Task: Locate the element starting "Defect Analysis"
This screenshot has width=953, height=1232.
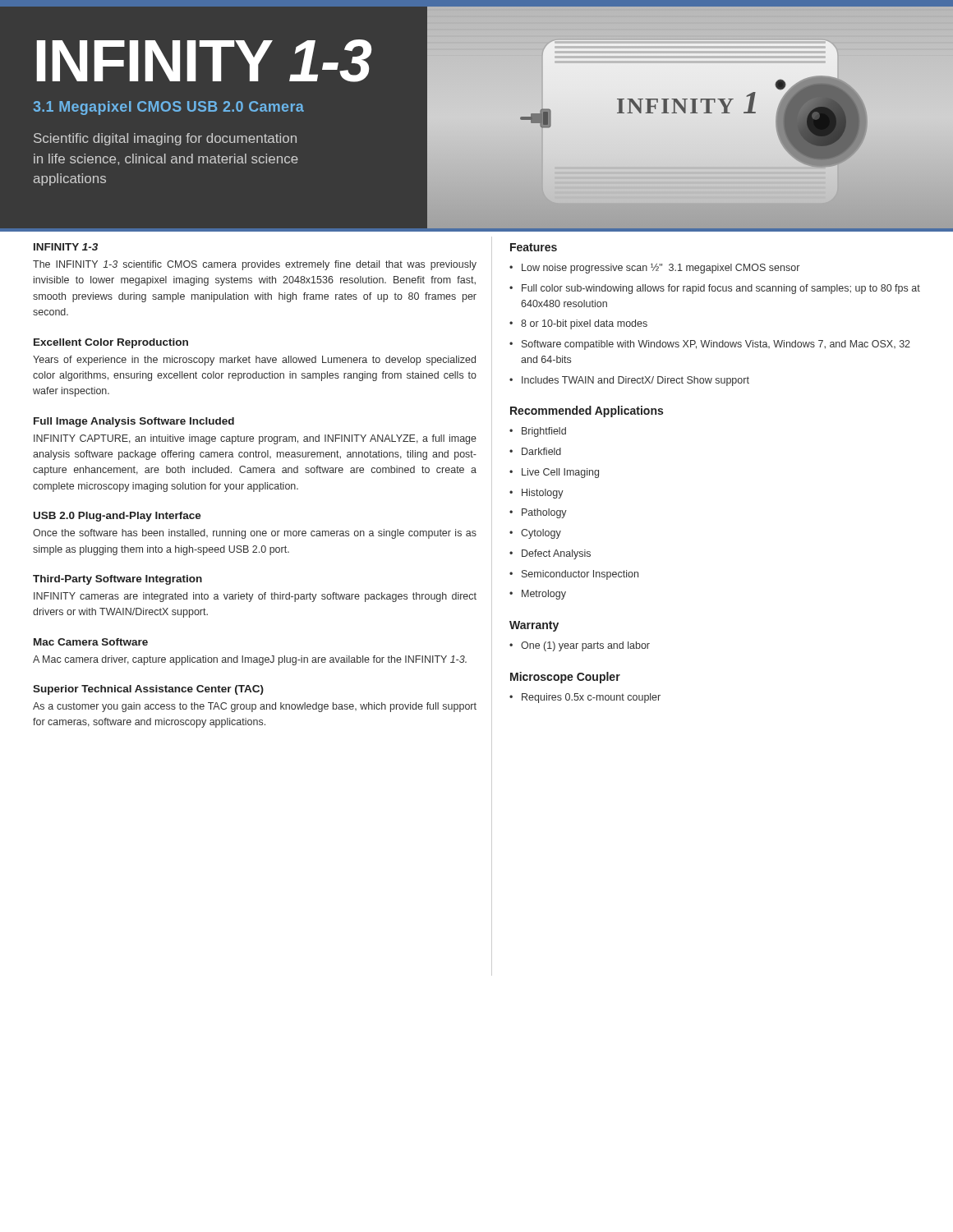Action: 556,553
